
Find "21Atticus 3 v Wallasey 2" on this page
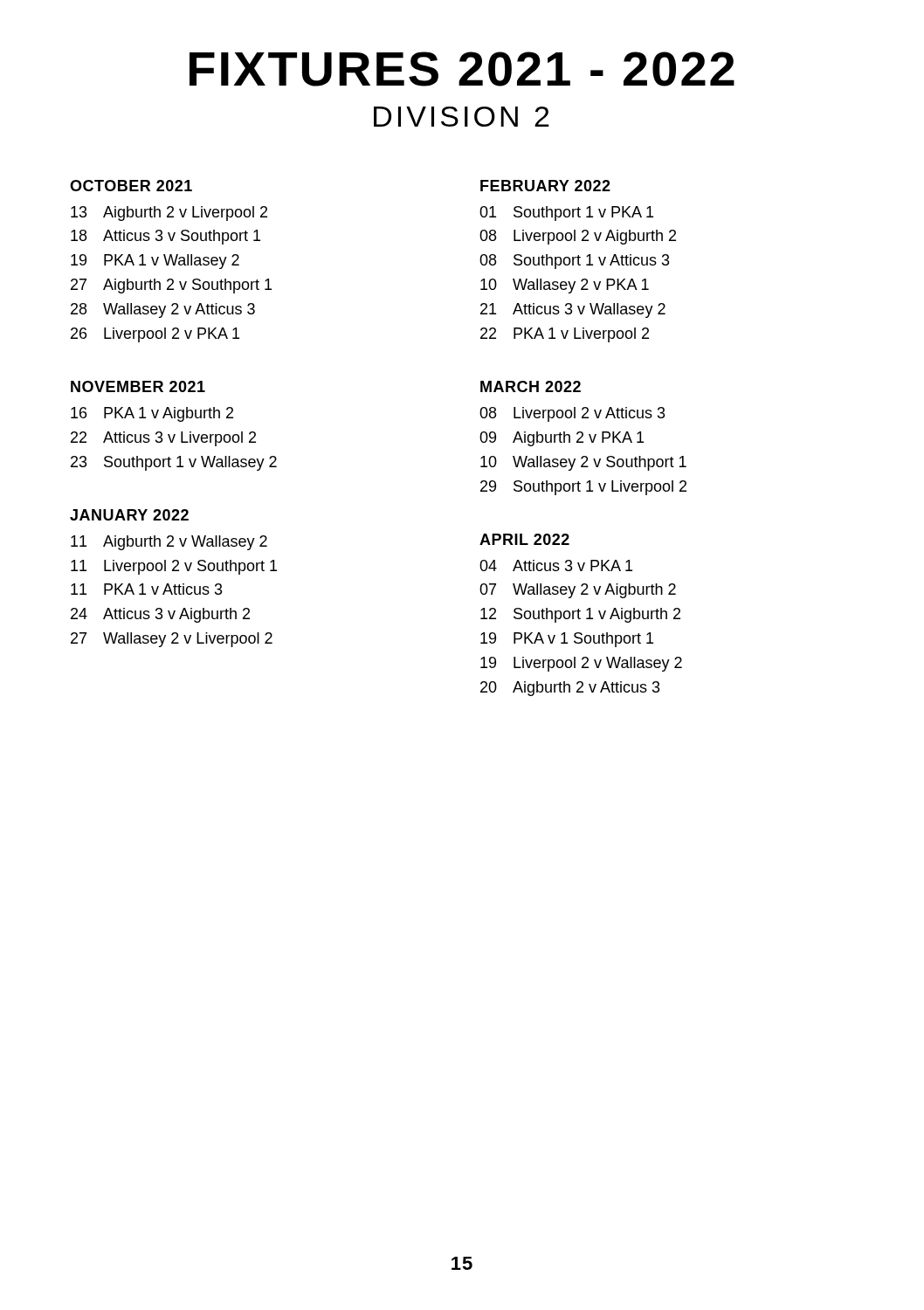(667, 310)
